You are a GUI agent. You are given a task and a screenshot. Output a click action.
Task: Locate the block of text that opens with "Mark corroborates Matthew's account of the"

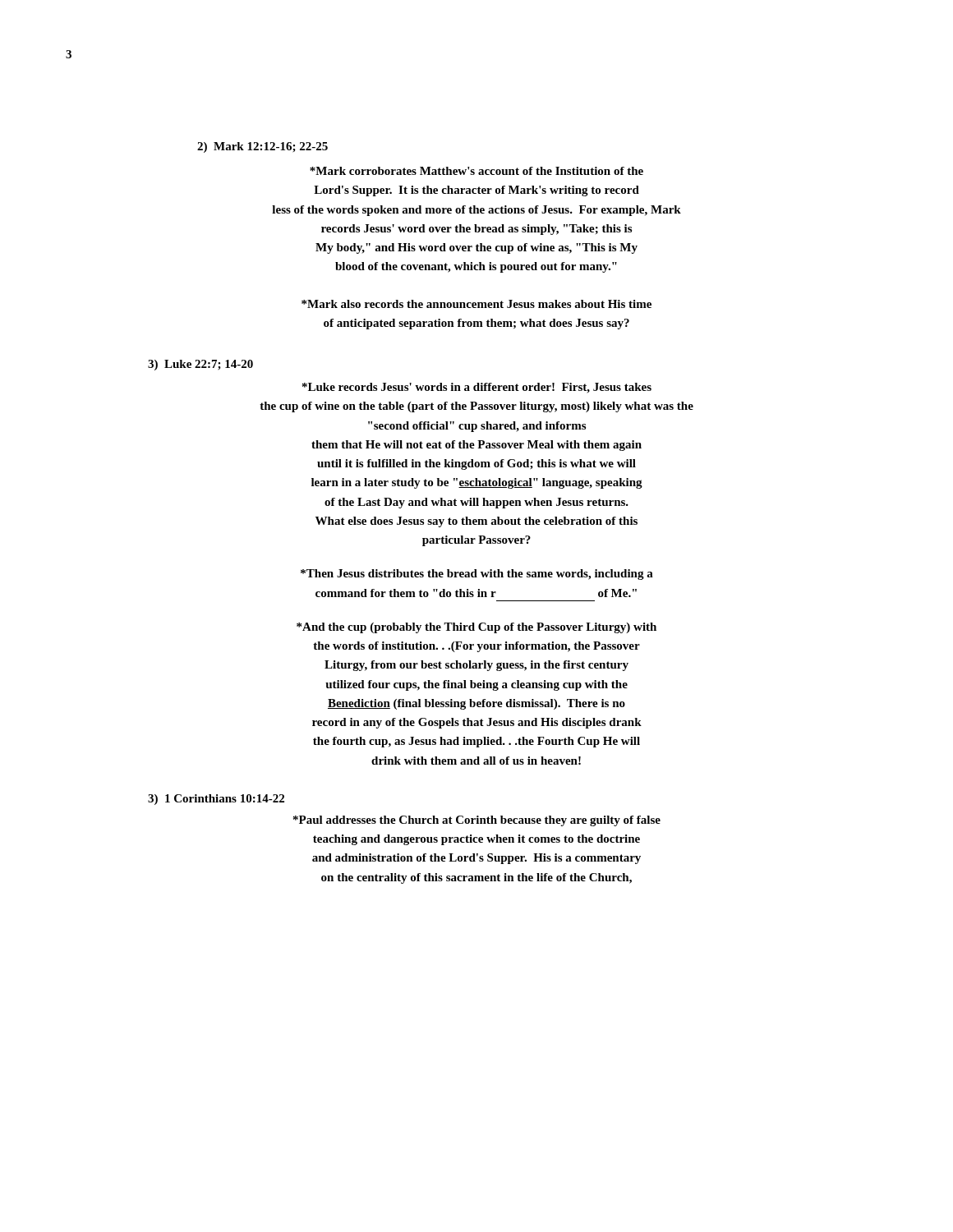476,219
